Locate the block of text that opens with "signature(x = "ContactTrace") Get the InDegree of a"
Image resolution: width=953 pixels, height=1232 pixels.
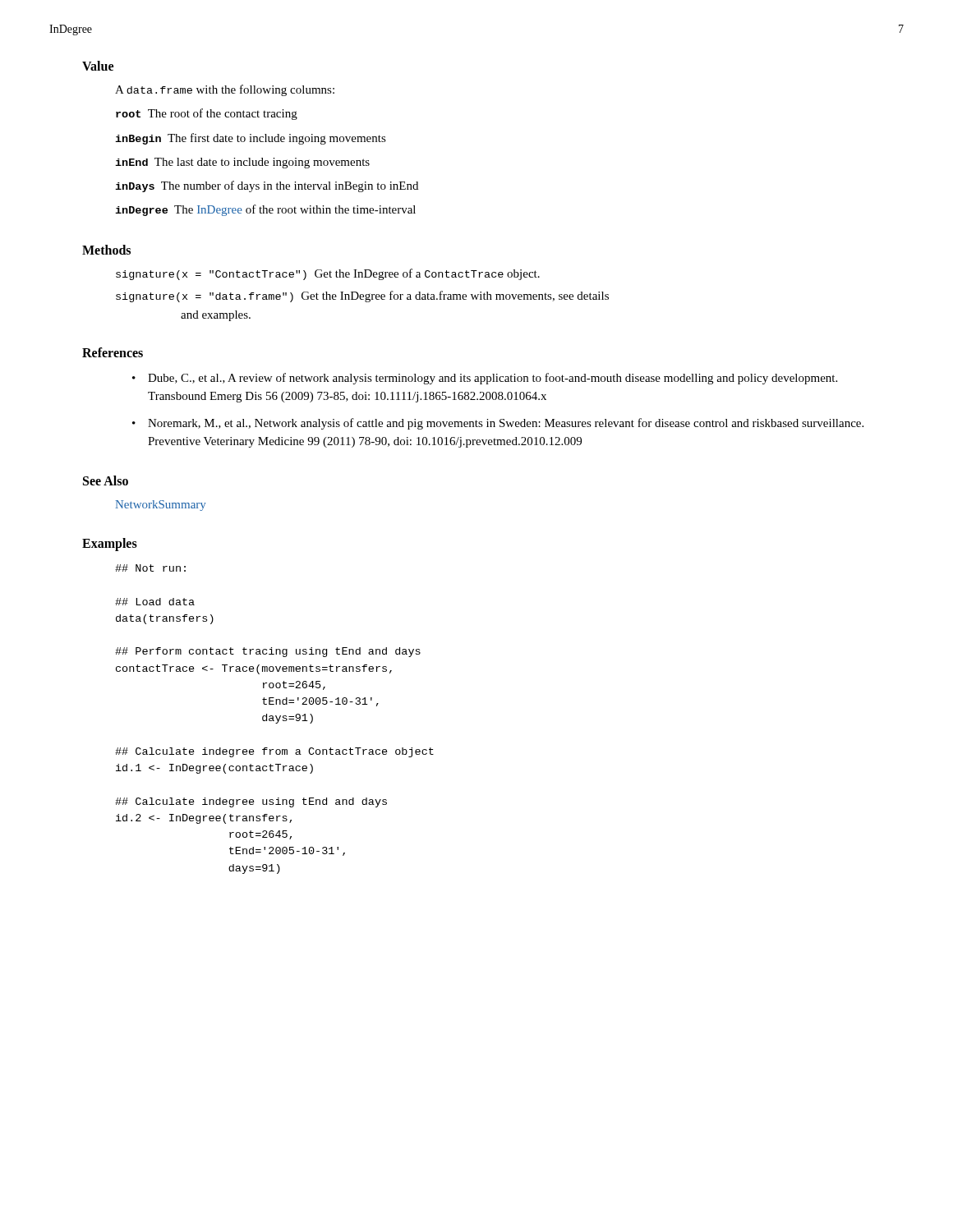(x=328, y=274)
